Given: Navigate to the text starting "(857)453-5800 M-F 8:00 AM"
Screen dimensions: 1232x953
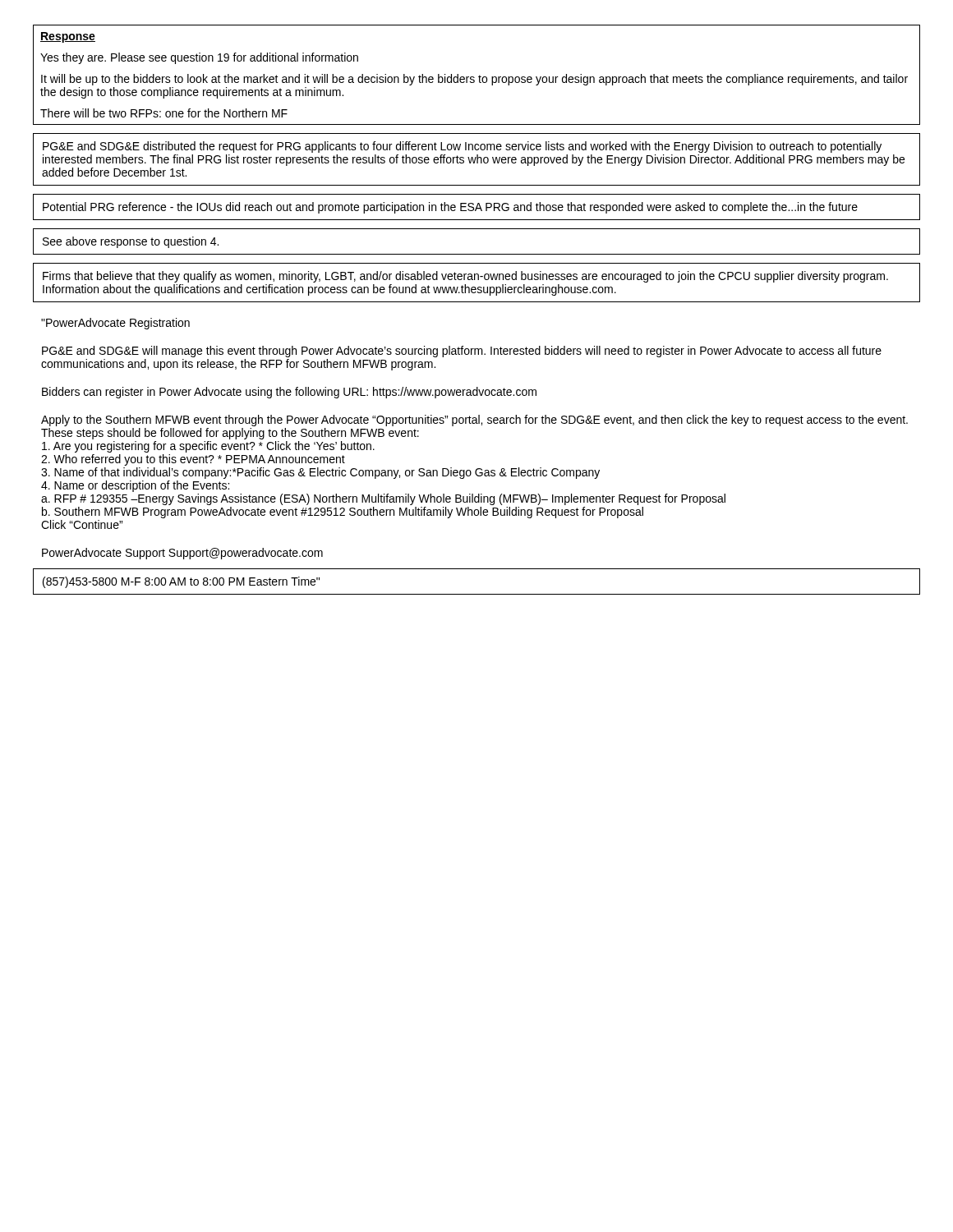Looking at the screenshot, I should [181, 582].
